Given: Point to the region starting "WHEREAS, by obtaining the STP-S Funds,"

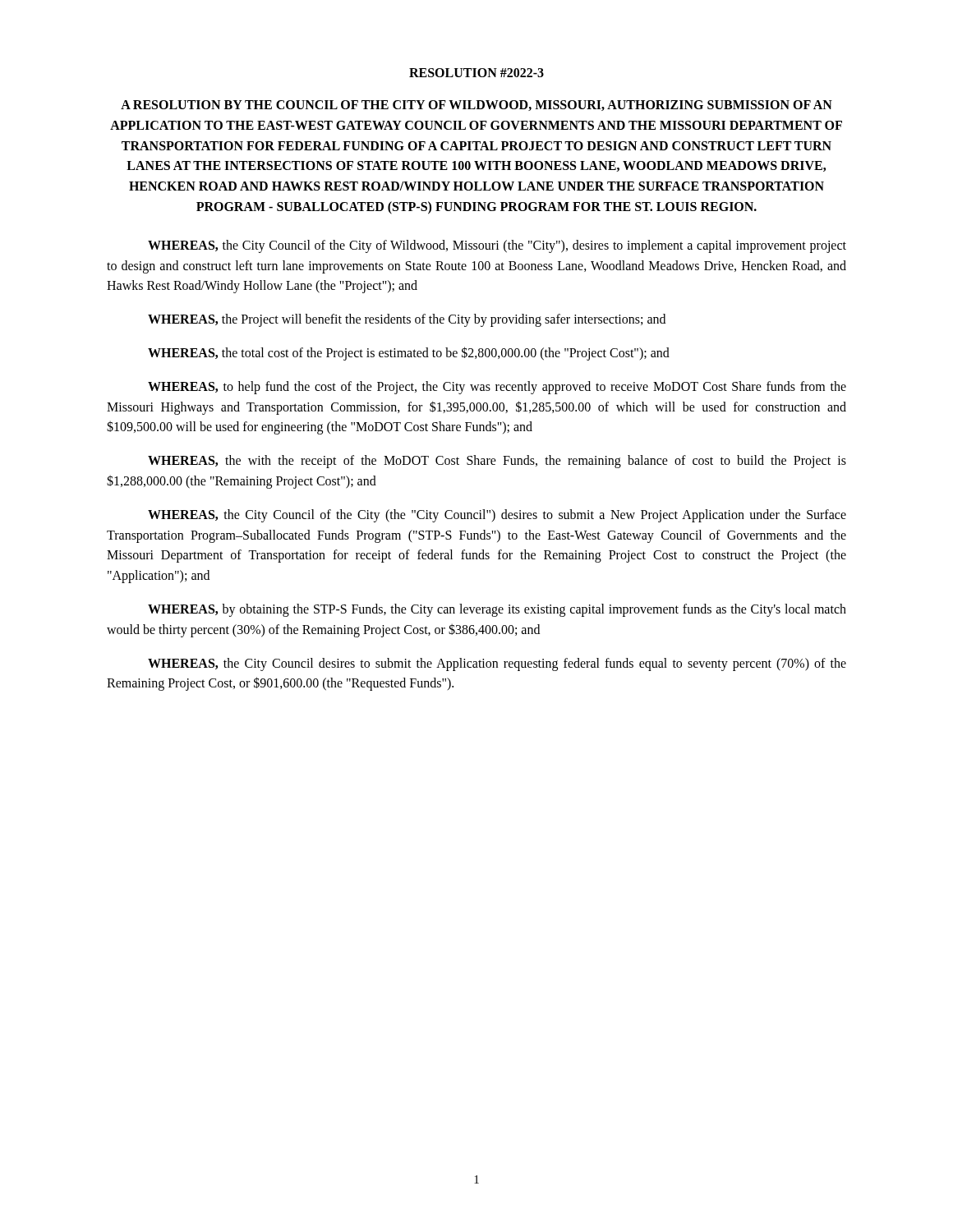Looking at the screenshot, I should click(x=476, y=619).
